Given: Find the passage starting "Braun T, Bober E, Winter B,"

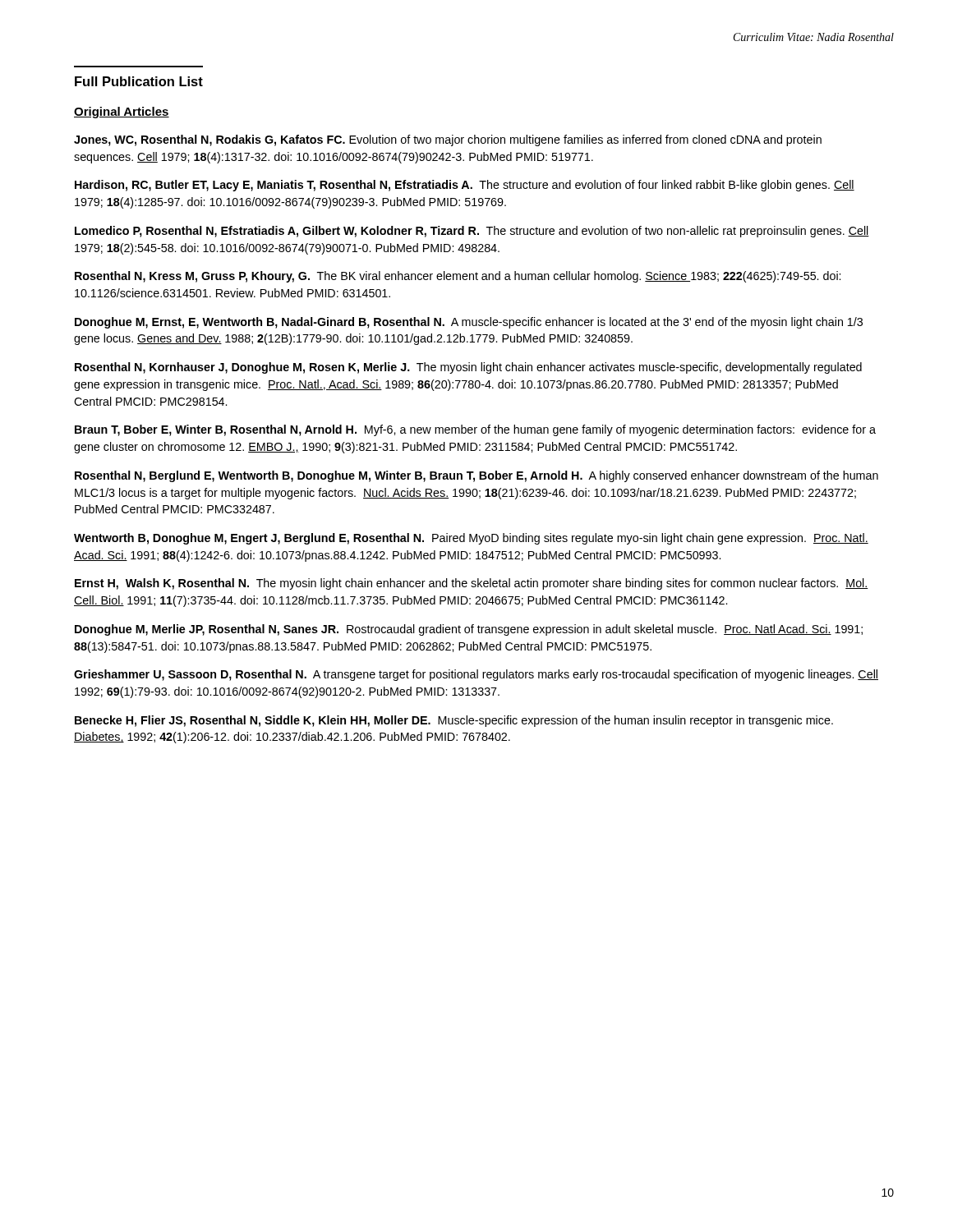Looking at the screenshot, I should coord(475,438).
